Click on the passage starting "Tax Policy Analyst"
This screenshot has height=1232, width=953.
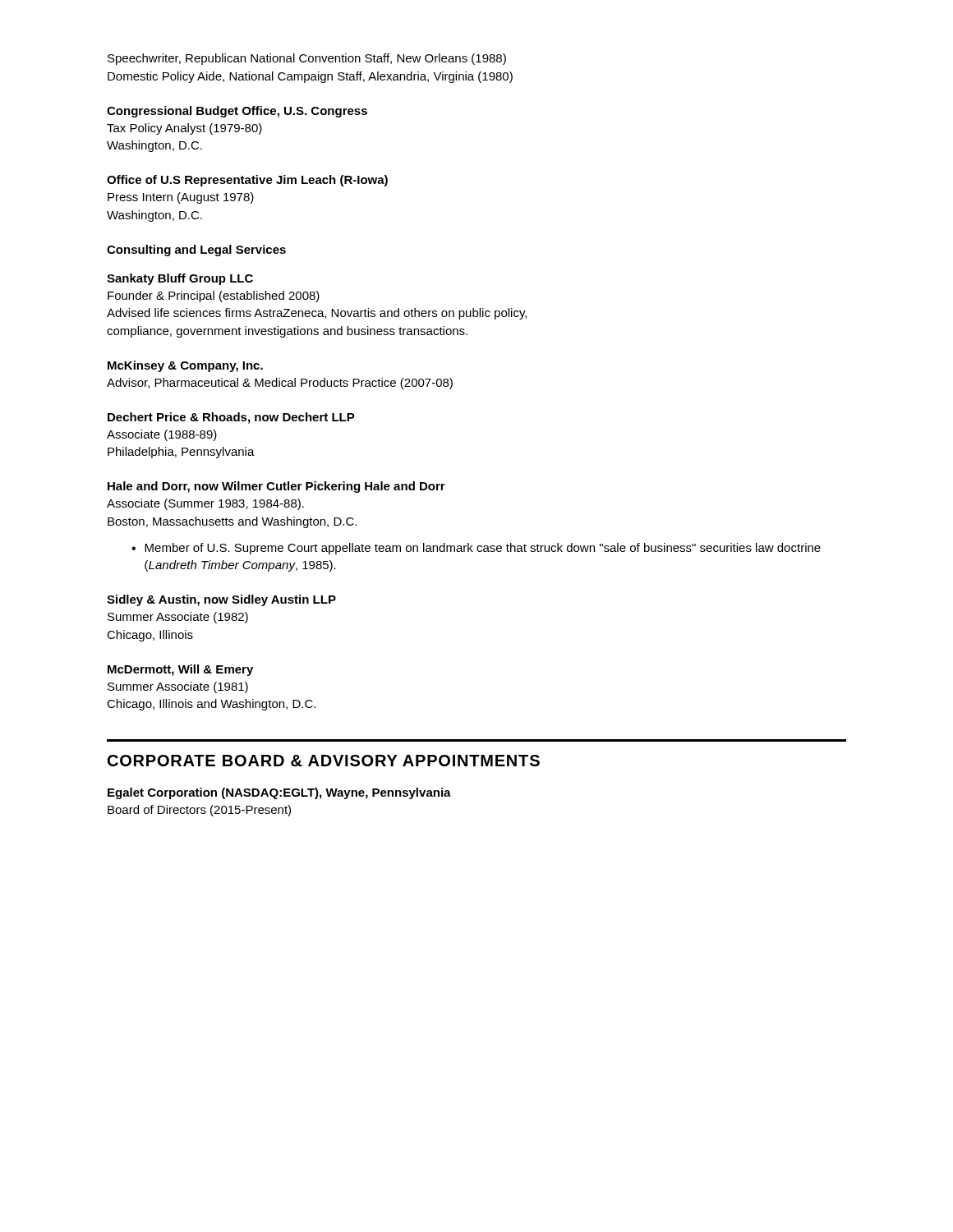click(x=185, y=136)
